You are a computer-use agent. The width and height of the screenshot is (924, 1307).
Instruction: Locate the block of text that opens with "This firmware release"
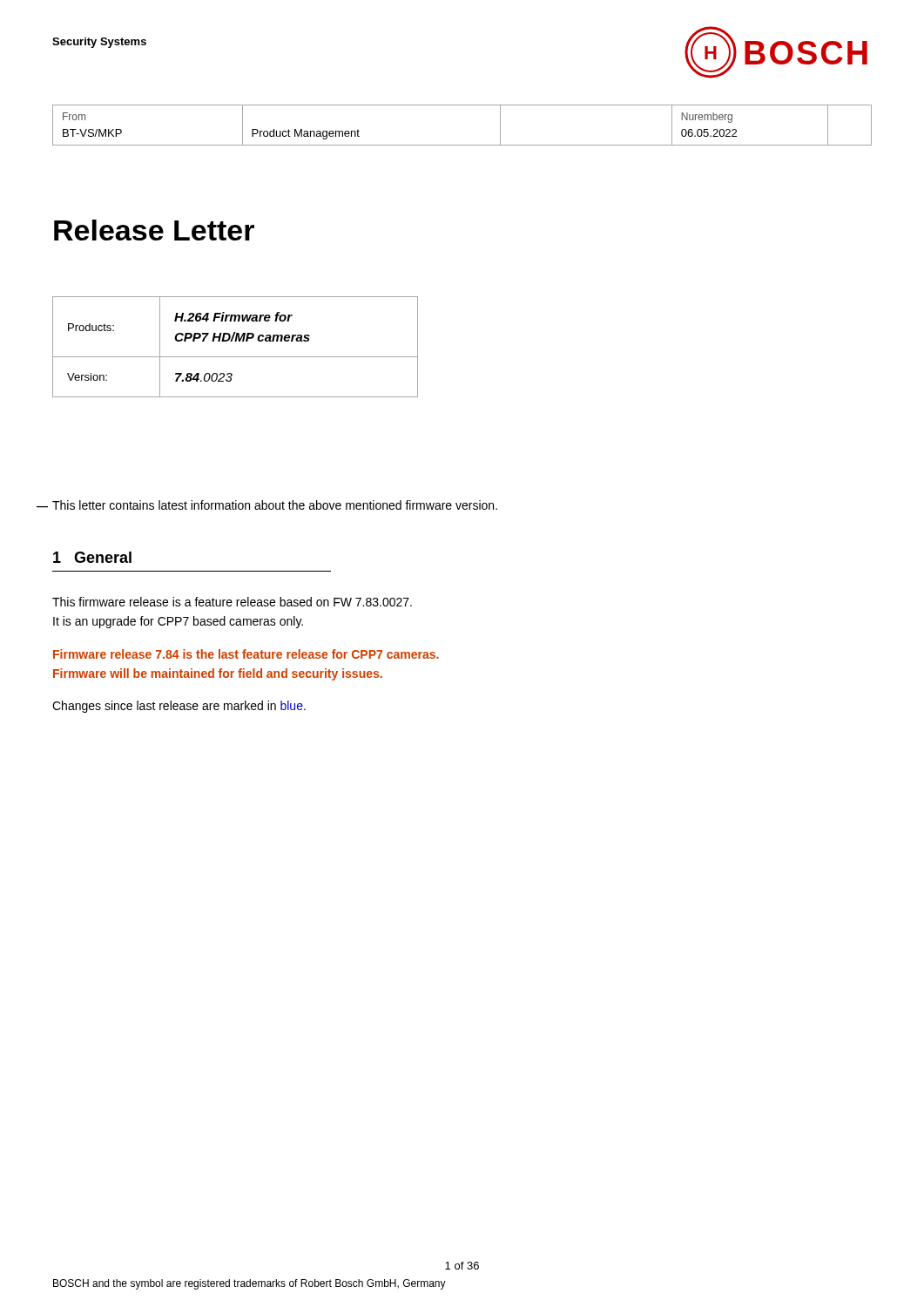233,612
